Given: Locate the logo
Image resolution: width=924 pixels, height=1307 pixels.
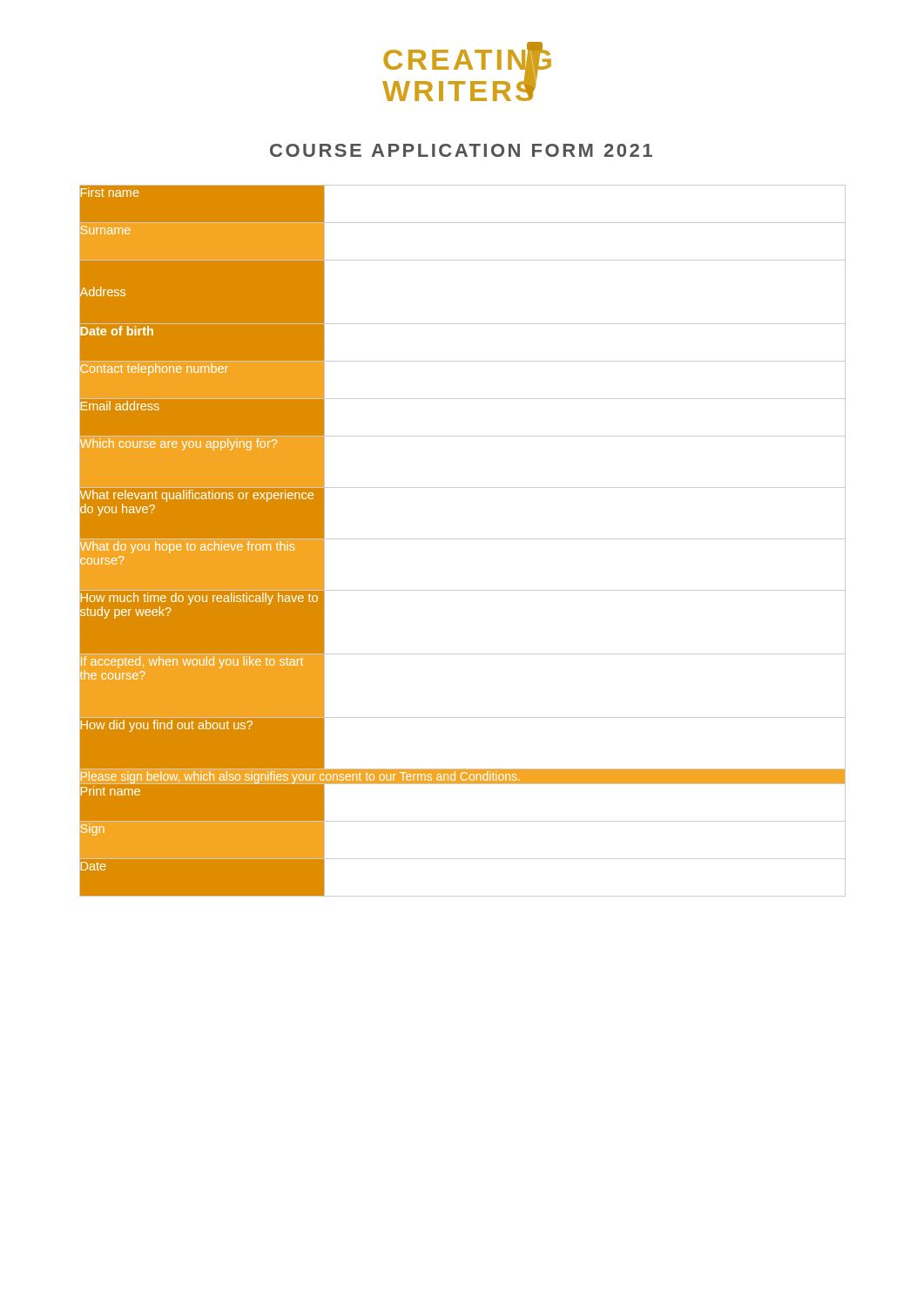Looking at the screenshot, I should (462, 70).
